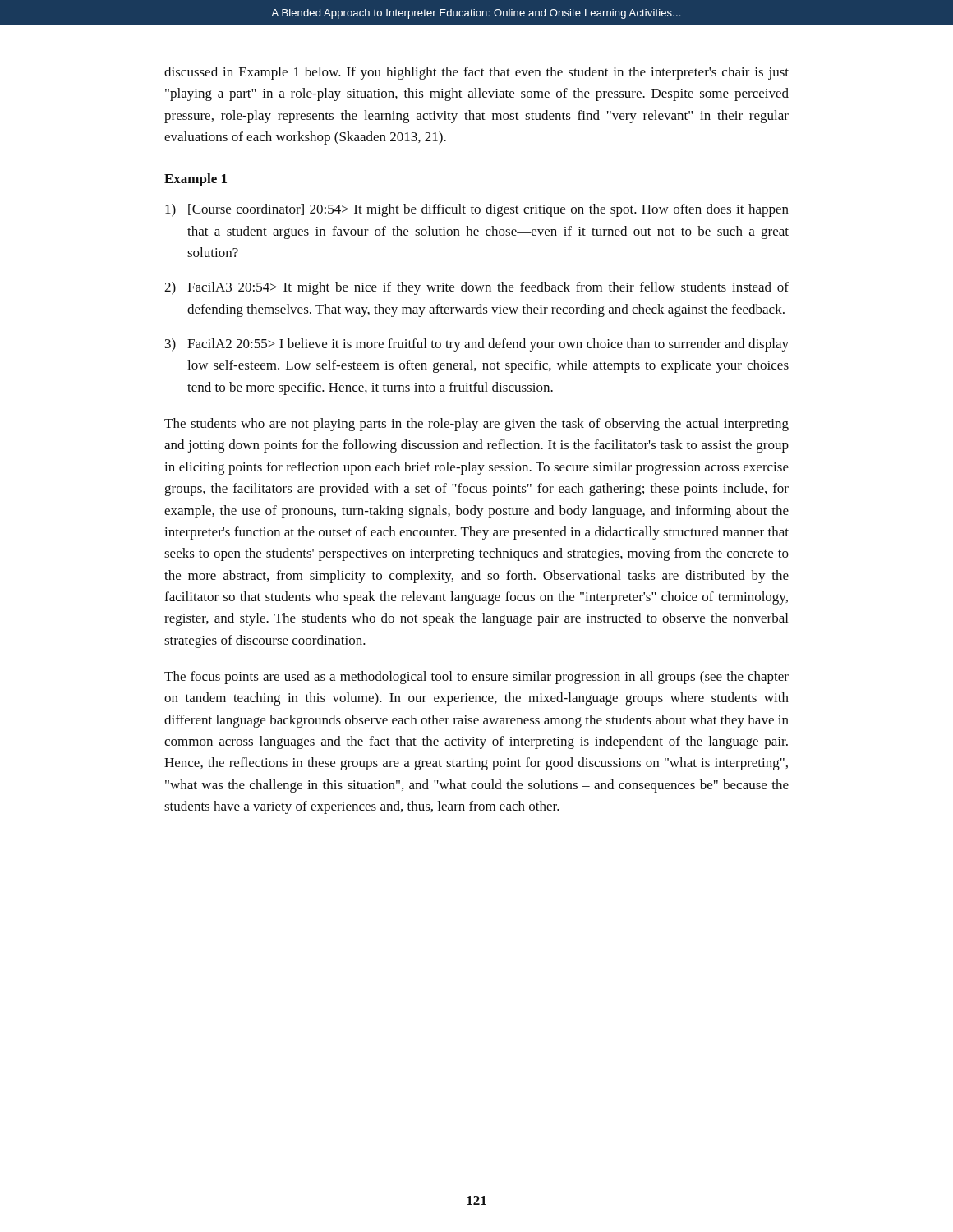Find the section header with the text "Example 1"
This screenshot has width=953, height=1232.
point(196,179)
